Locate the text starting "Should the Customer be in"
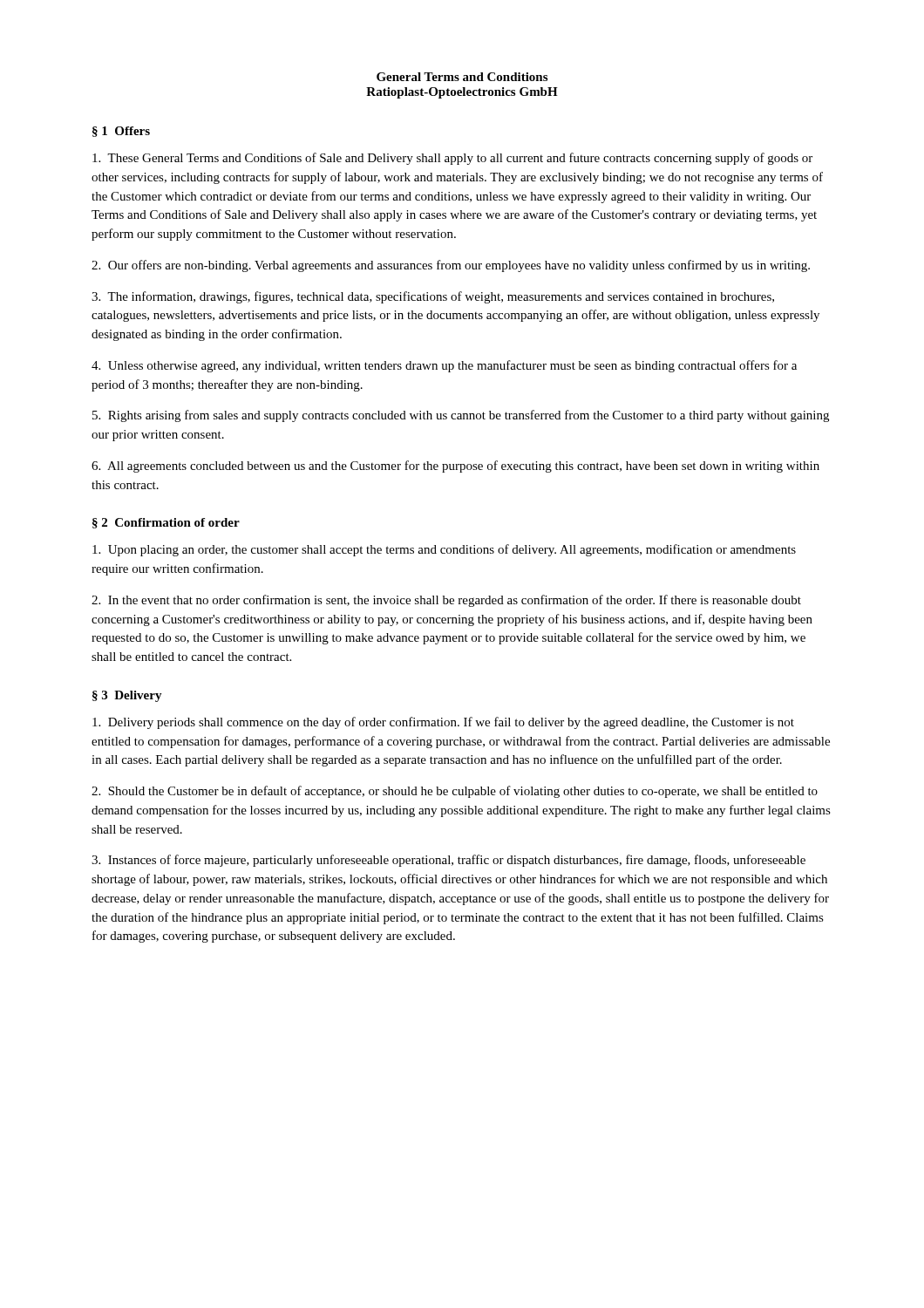 (461, 810)
